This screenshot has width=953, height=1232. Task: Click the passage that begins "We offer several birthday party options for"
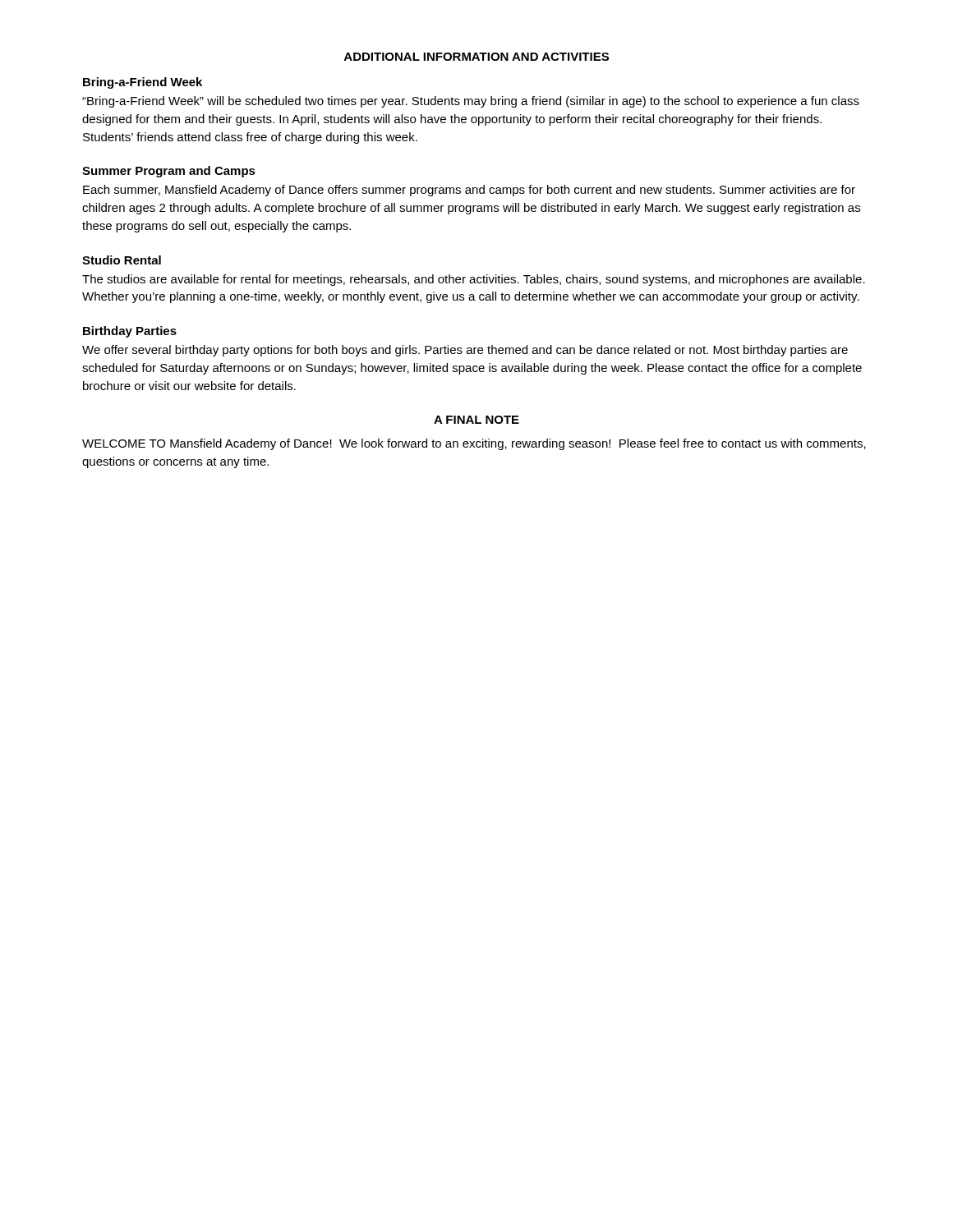click(472, 367)
